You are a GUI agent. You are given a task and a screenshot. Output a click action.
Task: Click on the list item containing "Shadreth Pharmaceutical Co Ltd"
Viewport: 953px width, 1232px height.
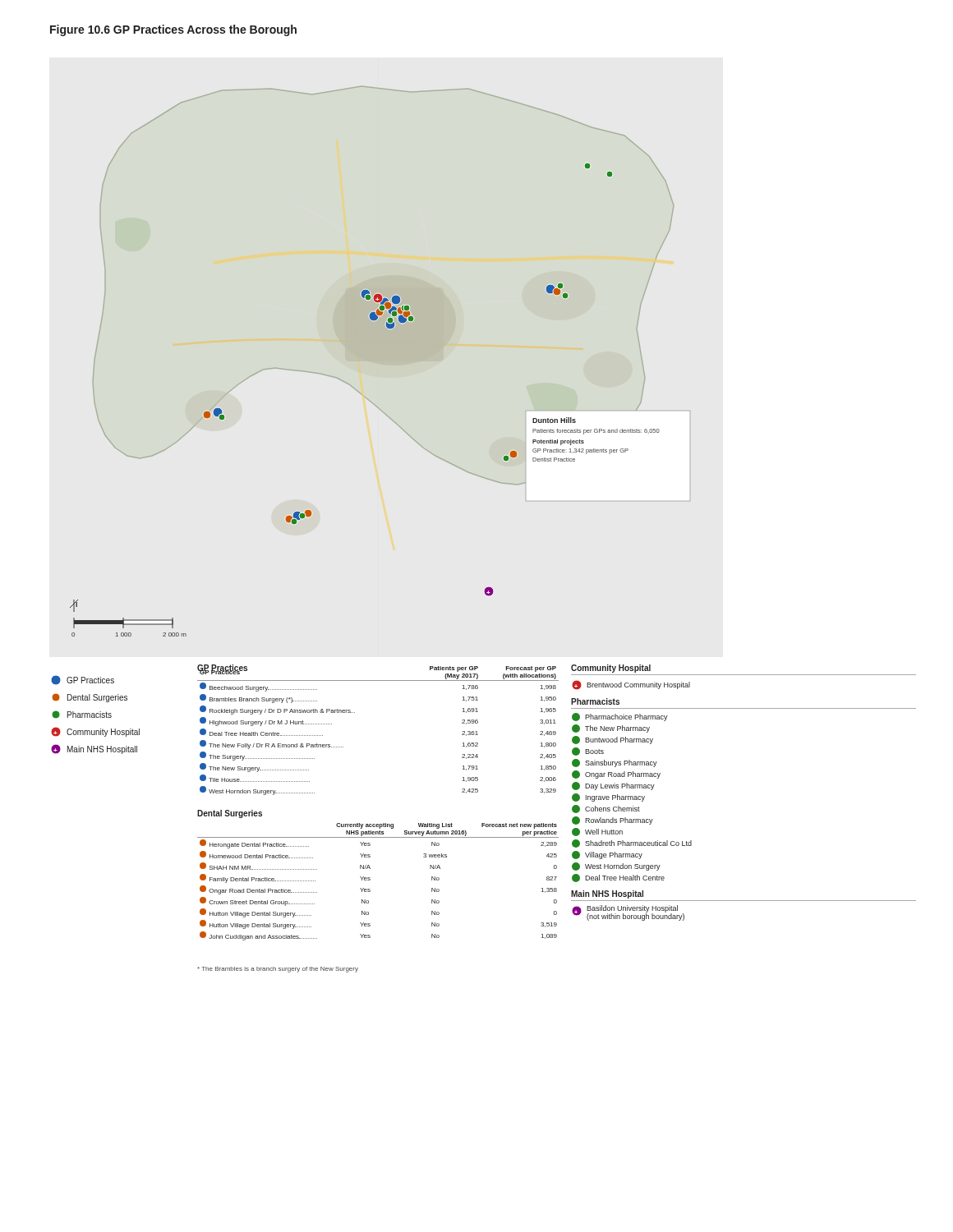(631, 844)
